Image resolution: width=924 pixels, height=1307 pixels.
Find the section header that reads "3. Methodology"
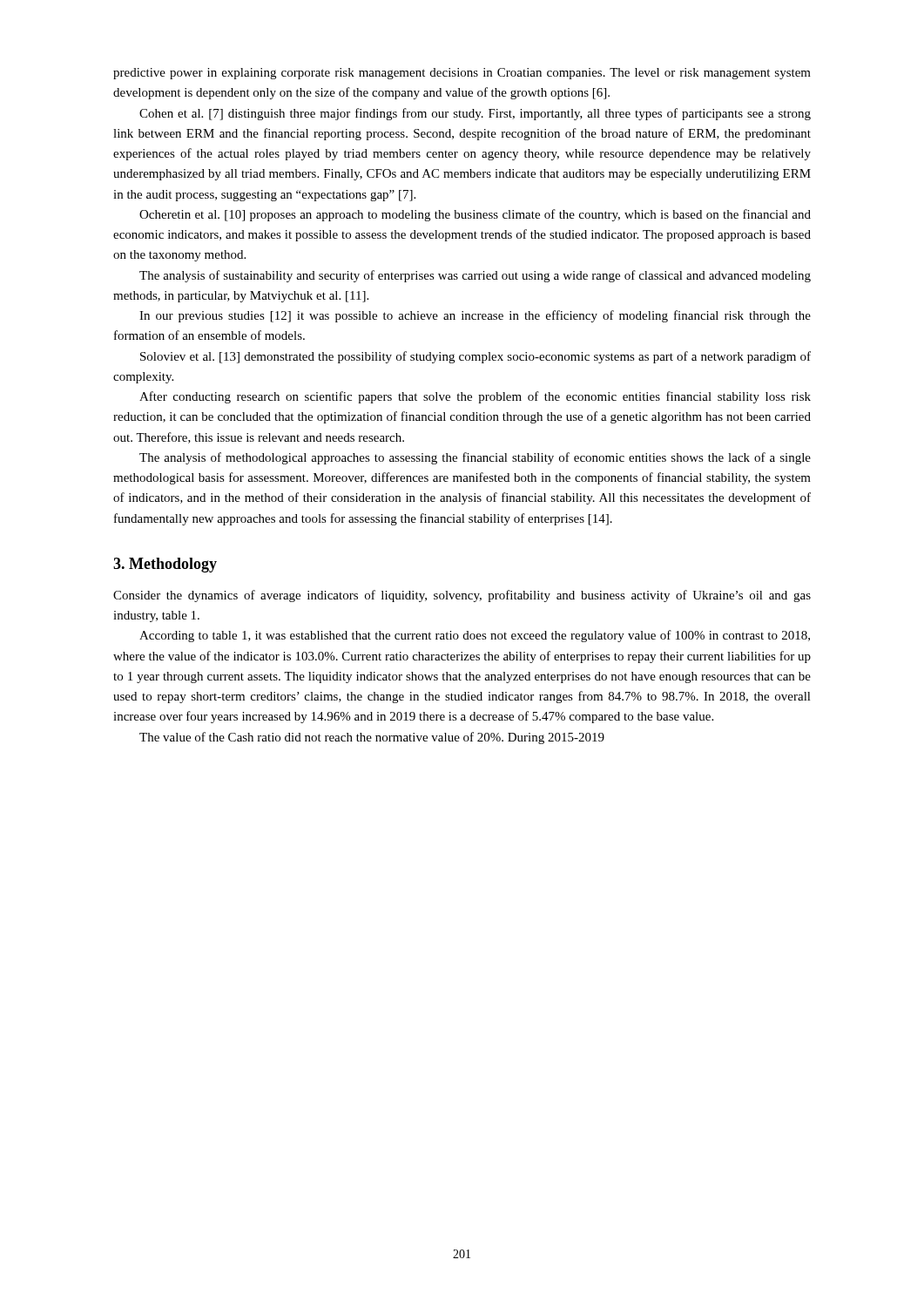(165, 564)
